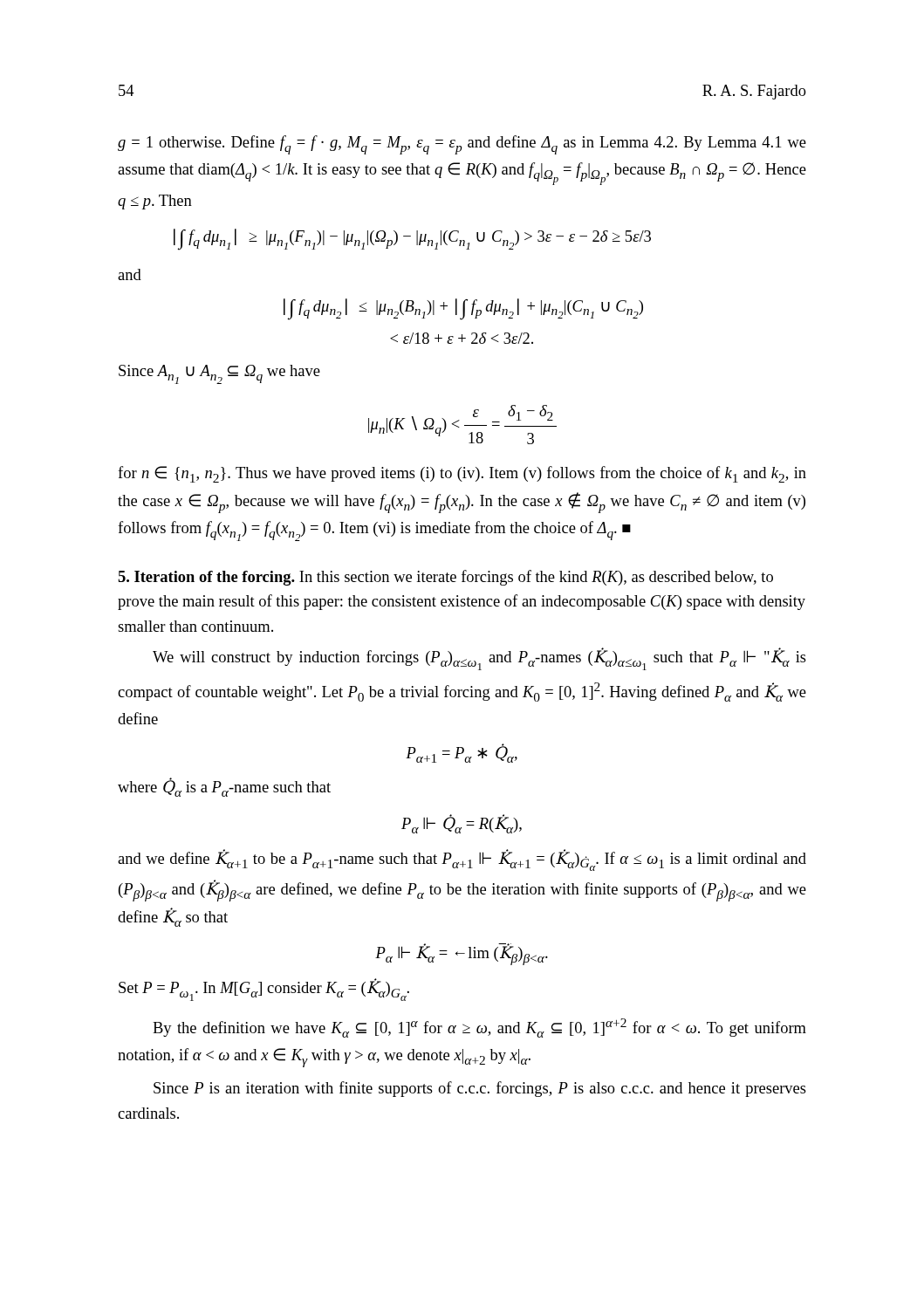This screenshot has height=1309, width=924.
Task: Locate the block of text that opens with "Set P = Pω1. In M[Gα] consider Kα"
Action: coord(264,991)
